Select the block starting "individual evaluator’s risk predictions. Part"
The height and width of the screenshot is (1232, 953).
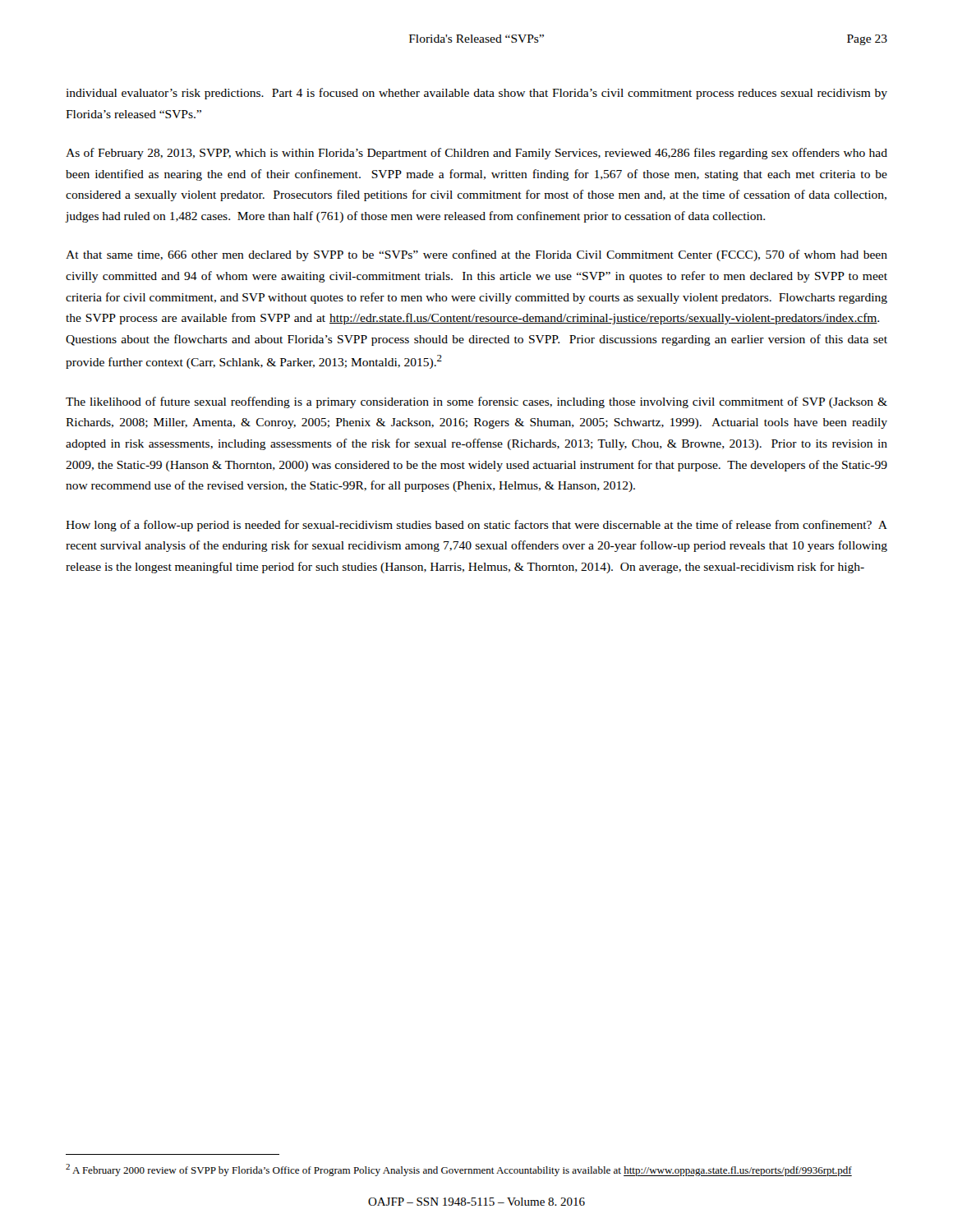476,103
